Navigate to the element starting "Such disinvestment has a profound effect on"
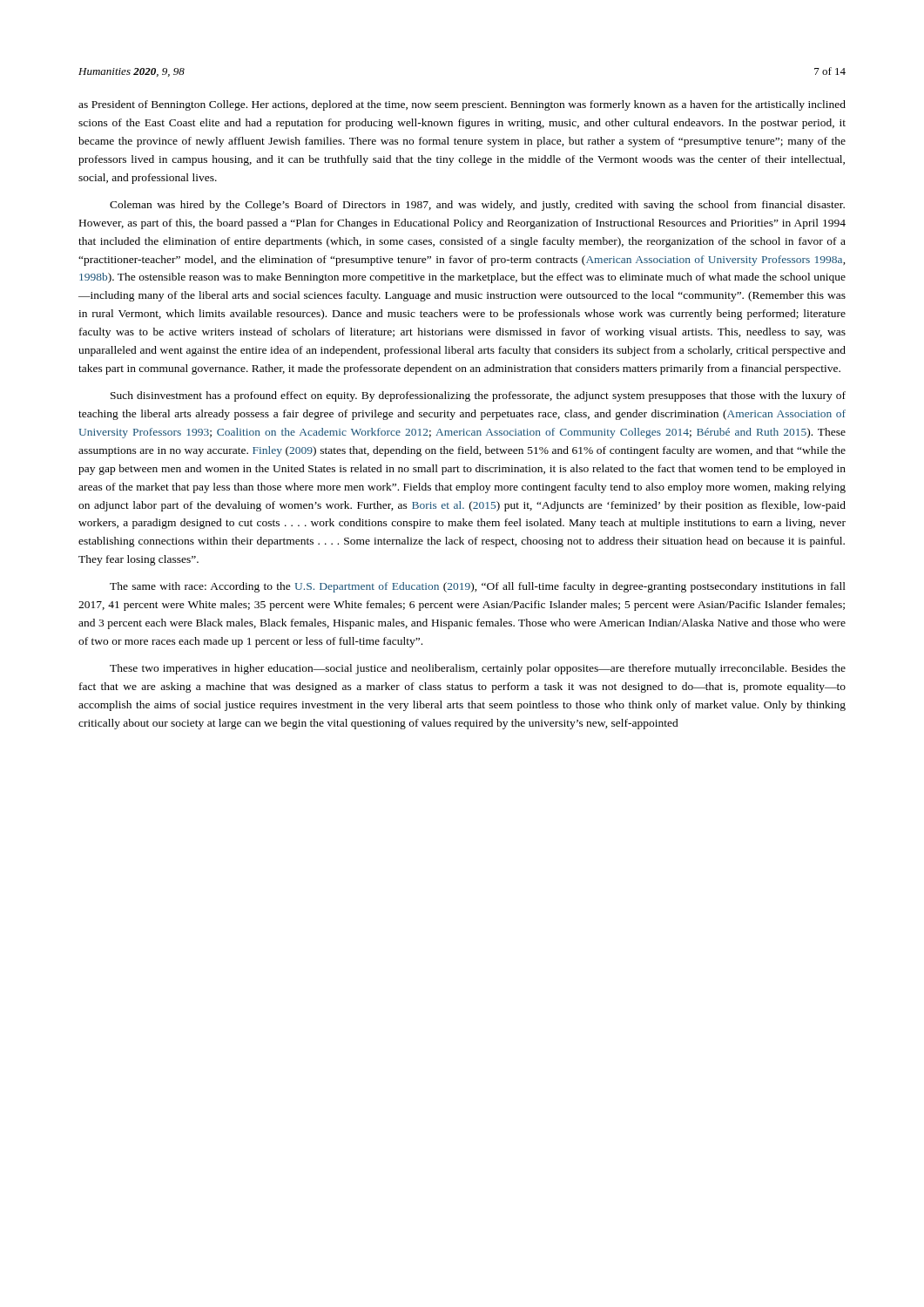924x1307 pixels. pyautogui.click(x=462, y=478)
